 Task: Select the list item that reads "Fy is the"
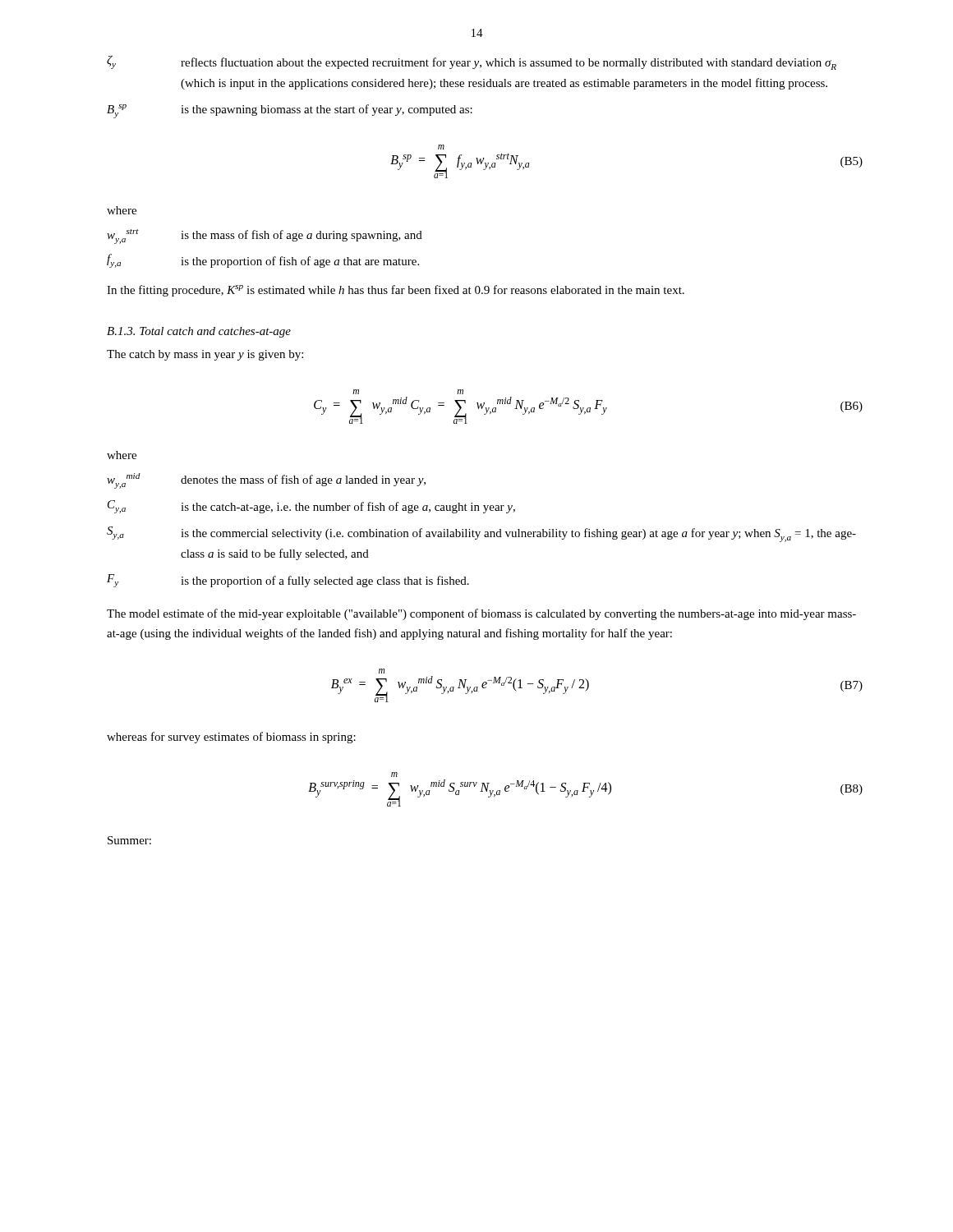point(288,581)
